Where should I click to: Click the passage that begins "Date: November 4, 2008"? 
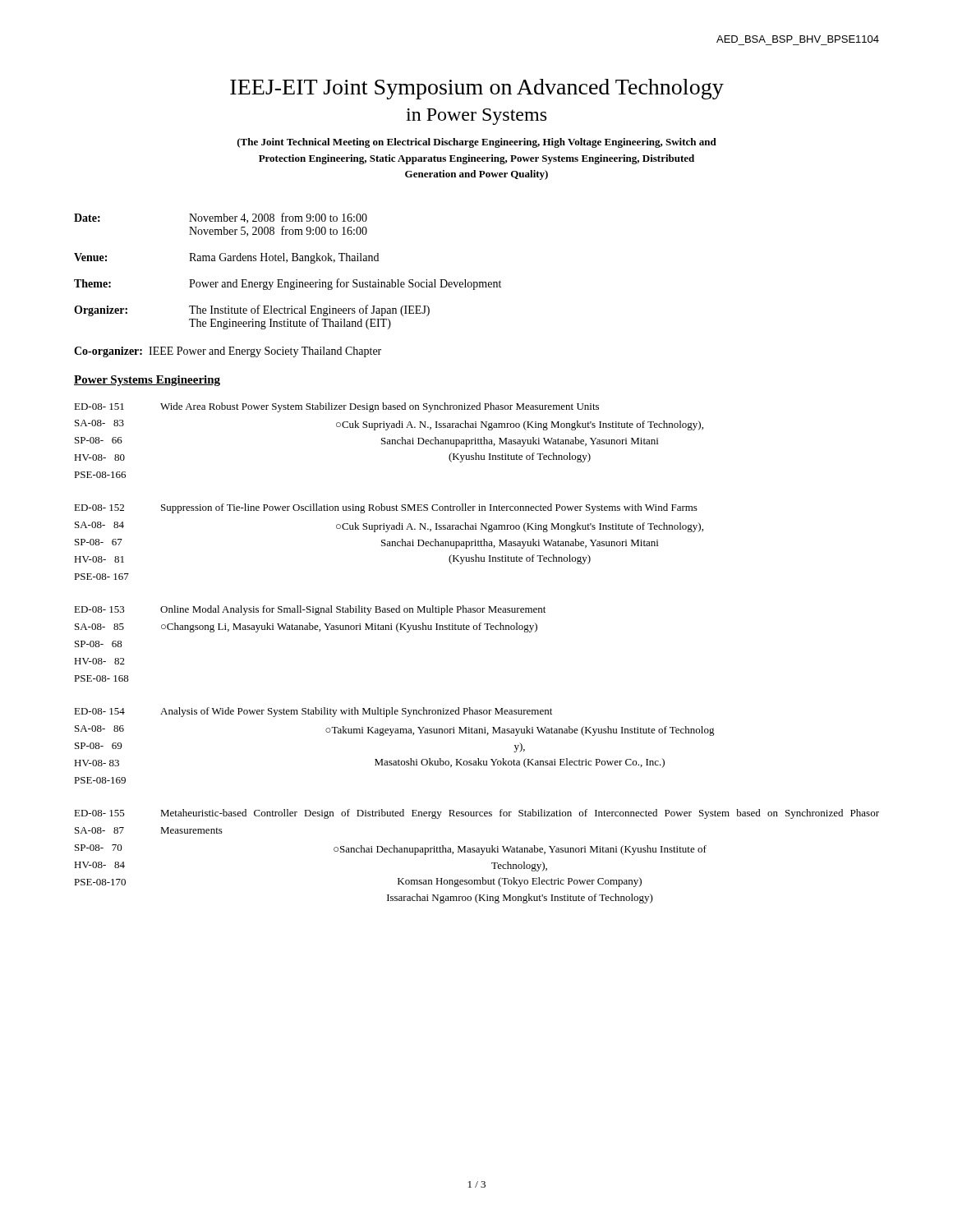click(x=476, y=271)
